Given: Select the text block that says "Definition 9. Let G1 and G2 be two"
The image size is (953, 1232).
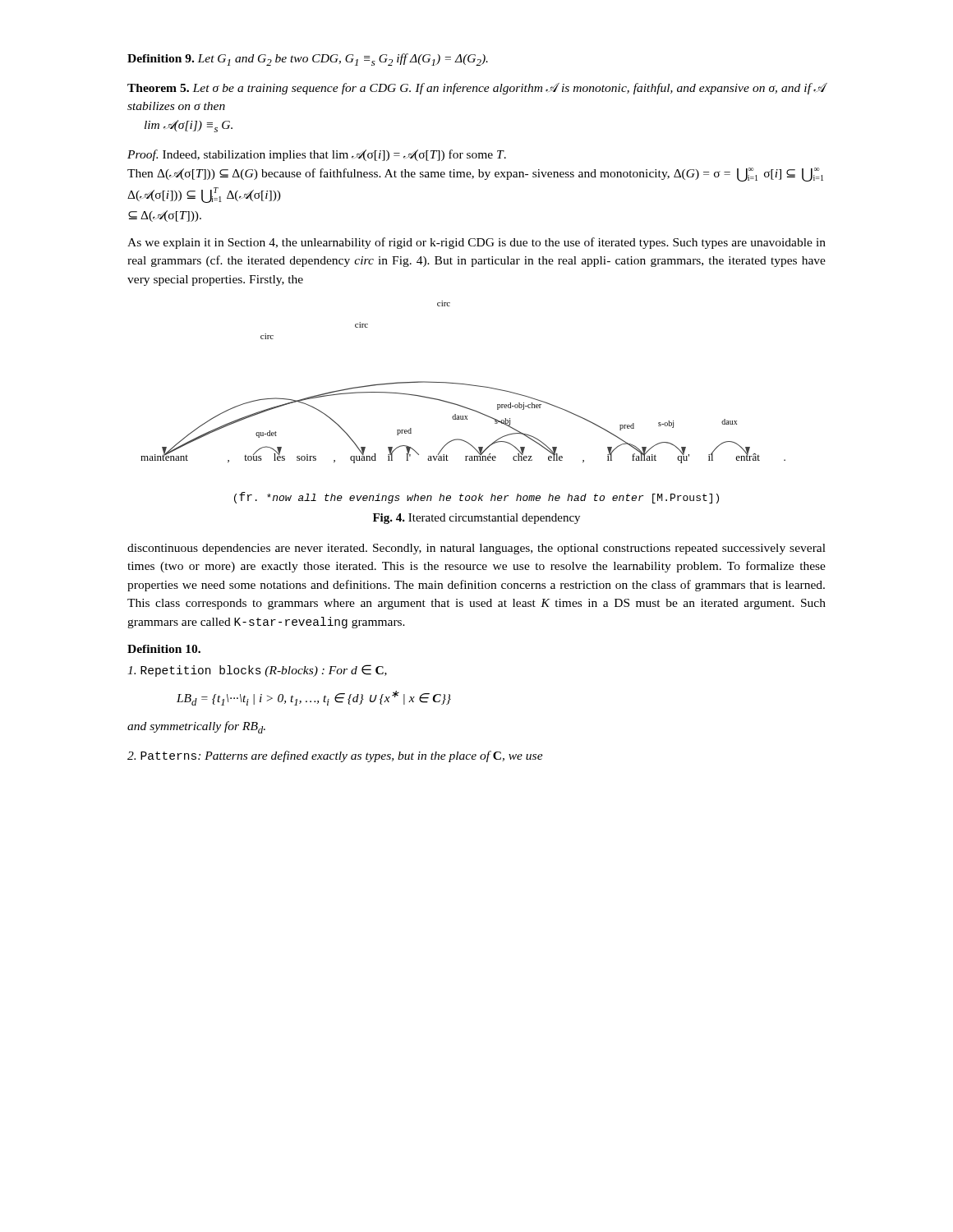Looking at the screenshot, I should (x=476, y=60).
